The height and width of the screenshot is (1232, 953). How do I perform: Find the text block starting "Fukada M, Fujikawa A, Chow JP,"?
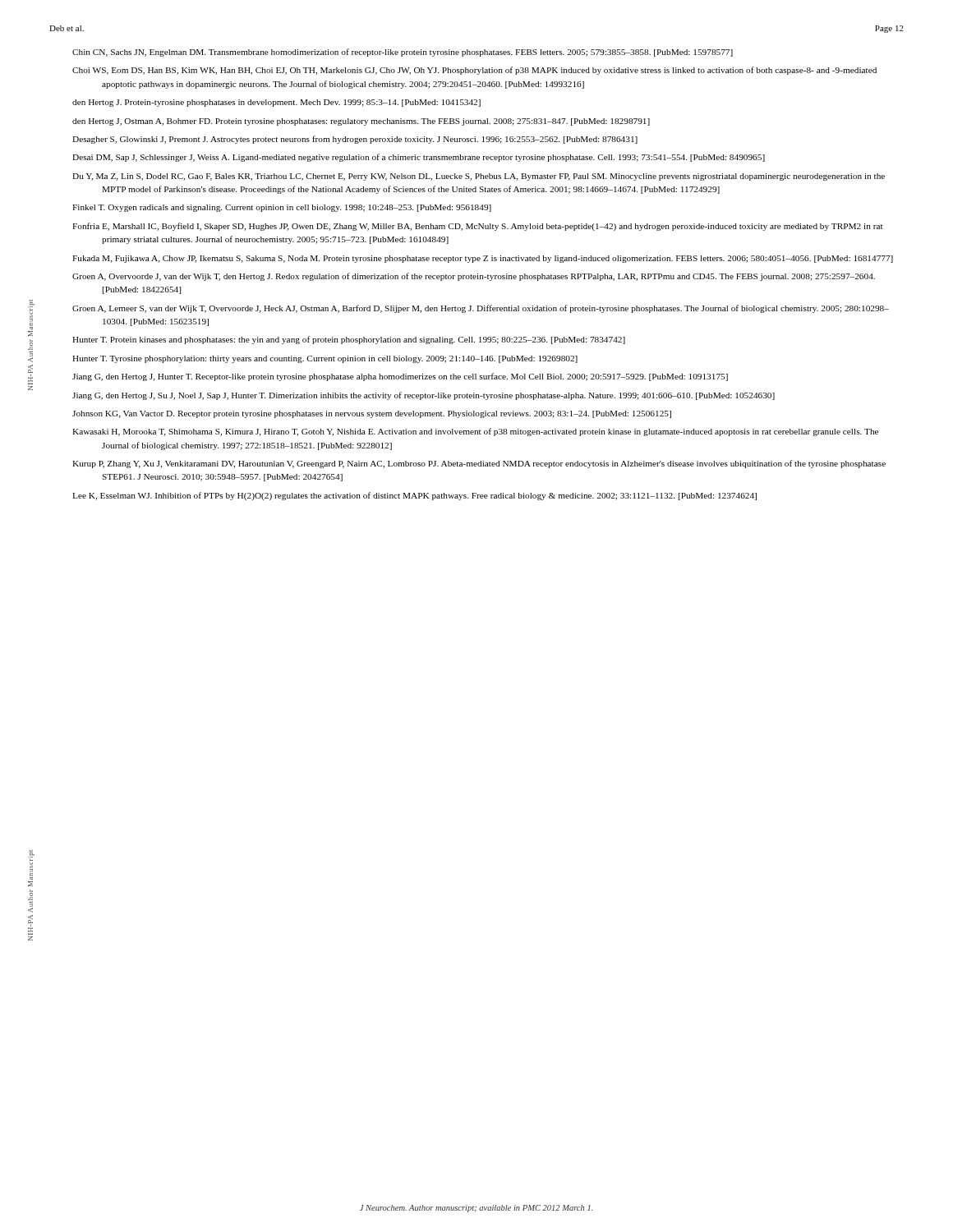(x=483, y=257)
